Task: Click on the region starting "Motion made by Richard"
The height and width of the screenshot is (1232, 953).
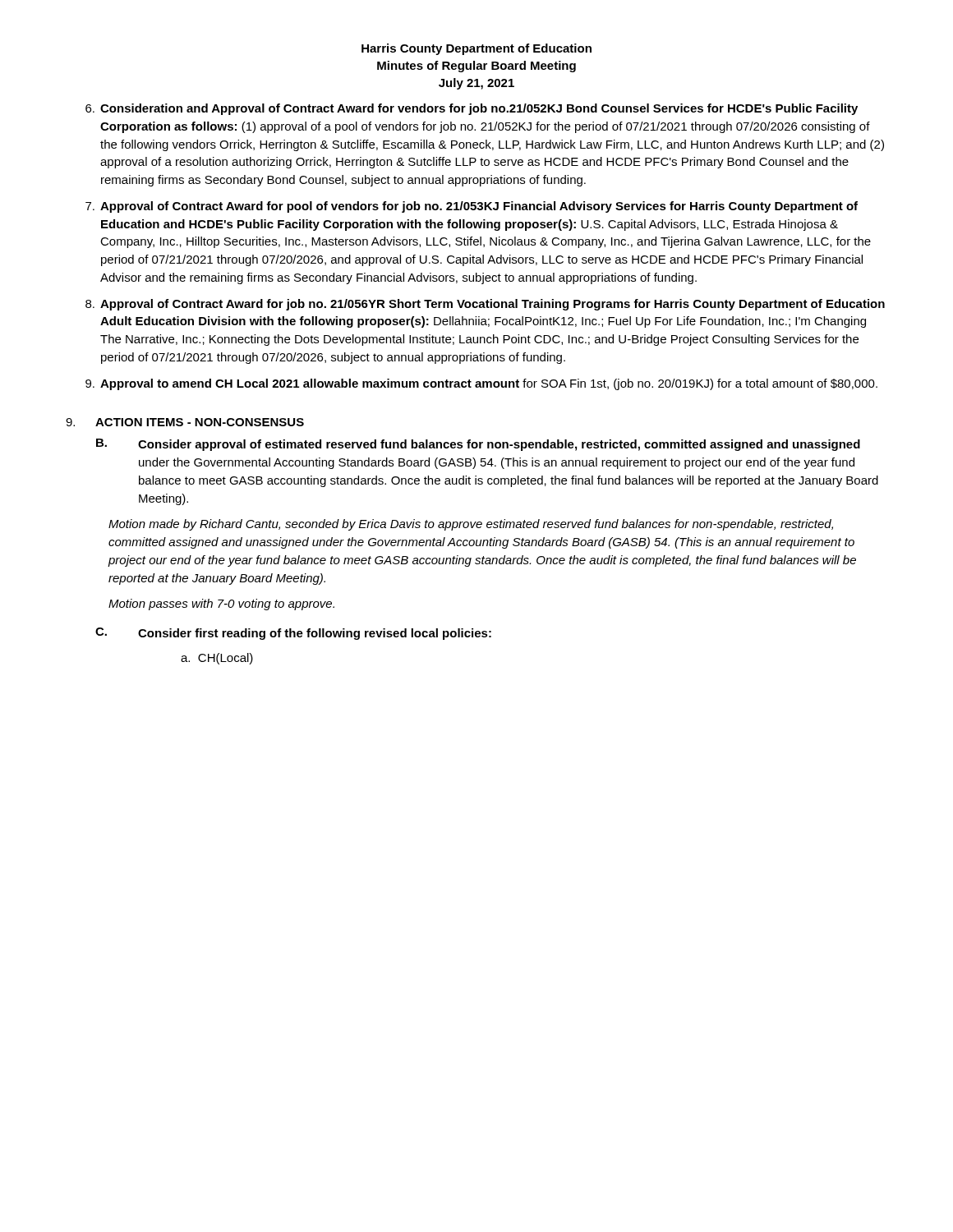Action: click(x=483, y=551)
